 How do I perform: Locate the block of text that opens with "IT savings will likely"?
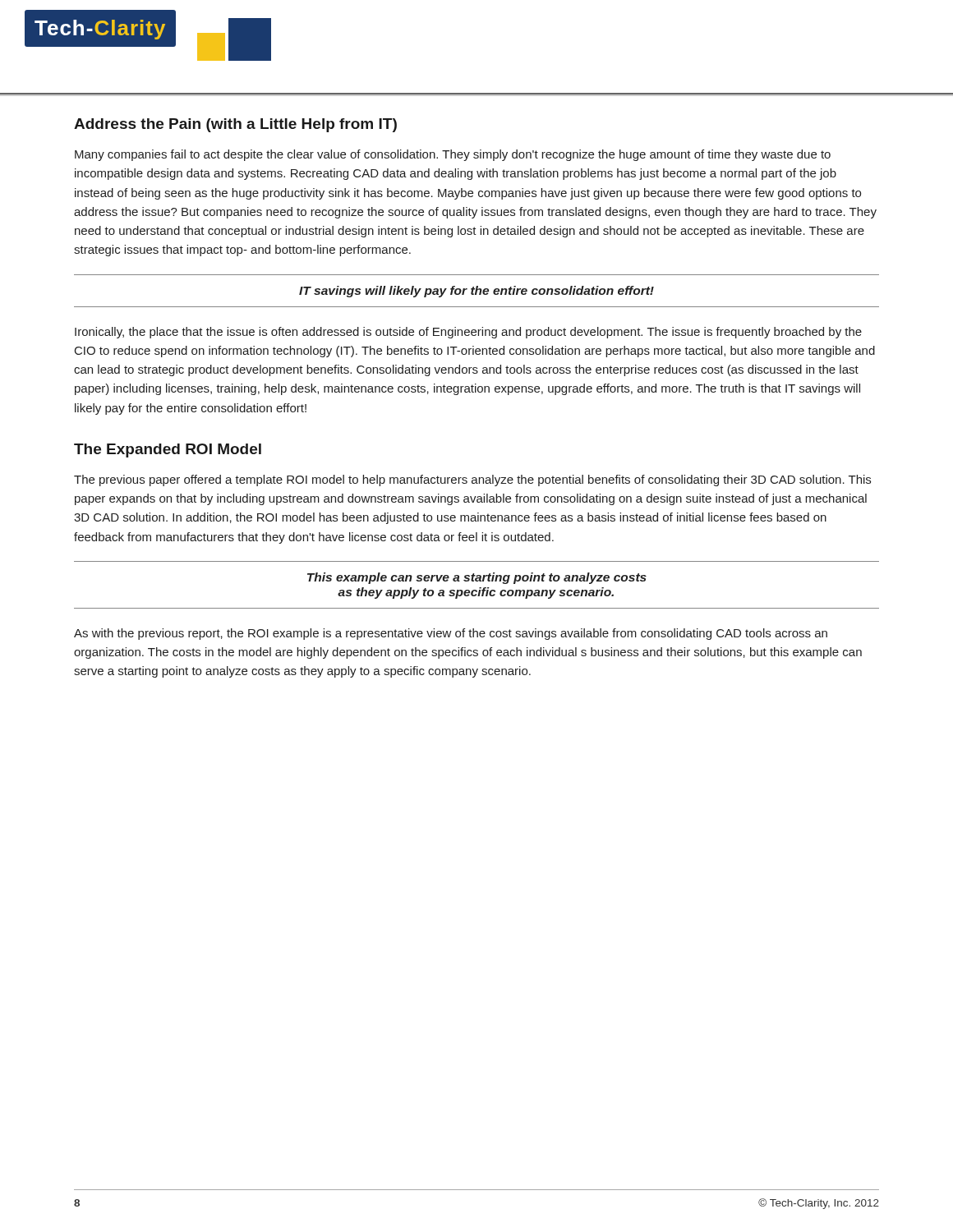pyautogui.click(x=476, y=290)
